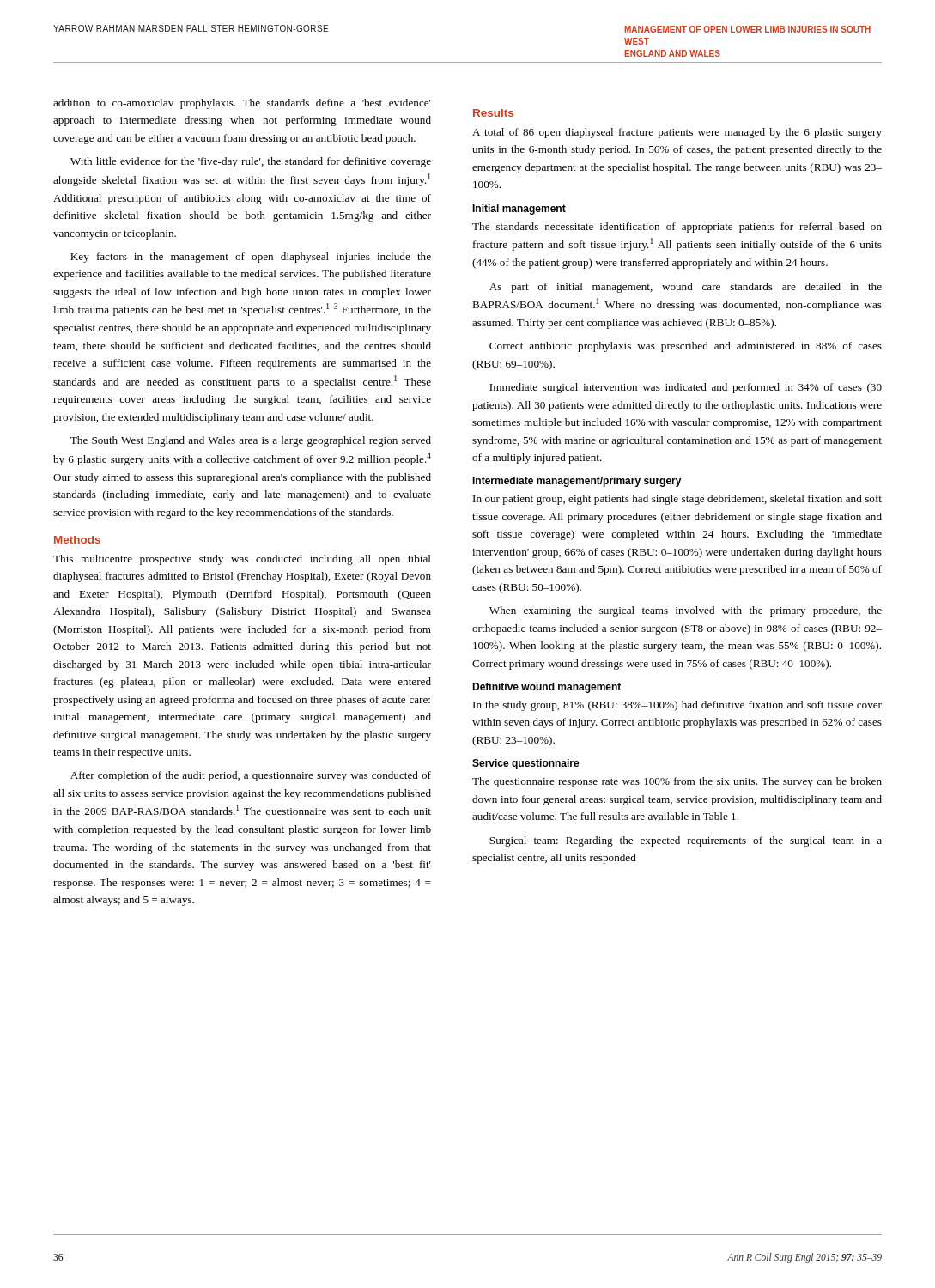The height and width of the screenshot is (1288, 935).
Task: Where does it say "Intermediate management/primary surgery"?
Action: (x=577, y=481)
